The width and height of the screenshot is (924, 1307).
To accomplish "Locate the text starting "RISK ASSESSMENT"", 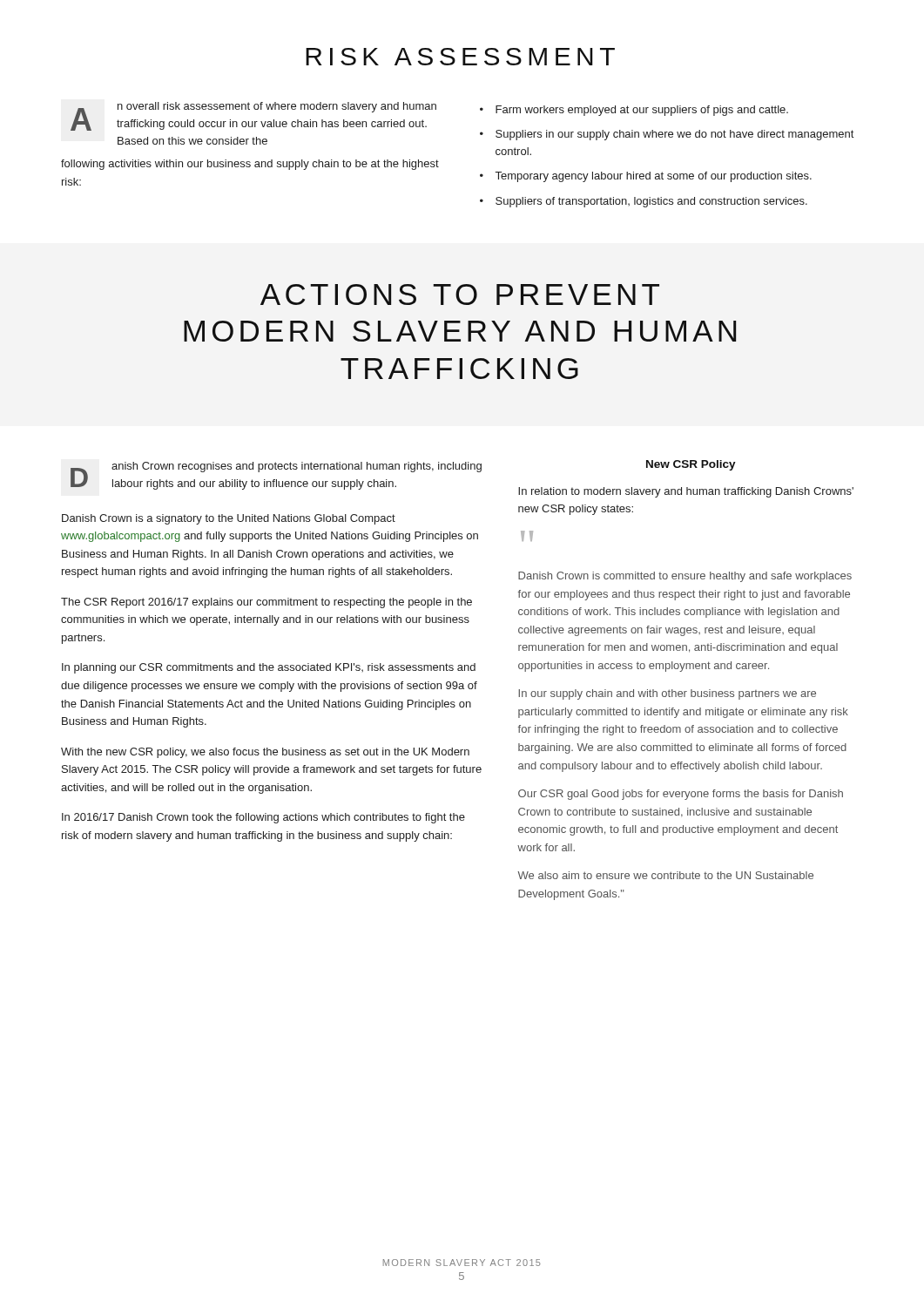I will click(x=462, y=56).
